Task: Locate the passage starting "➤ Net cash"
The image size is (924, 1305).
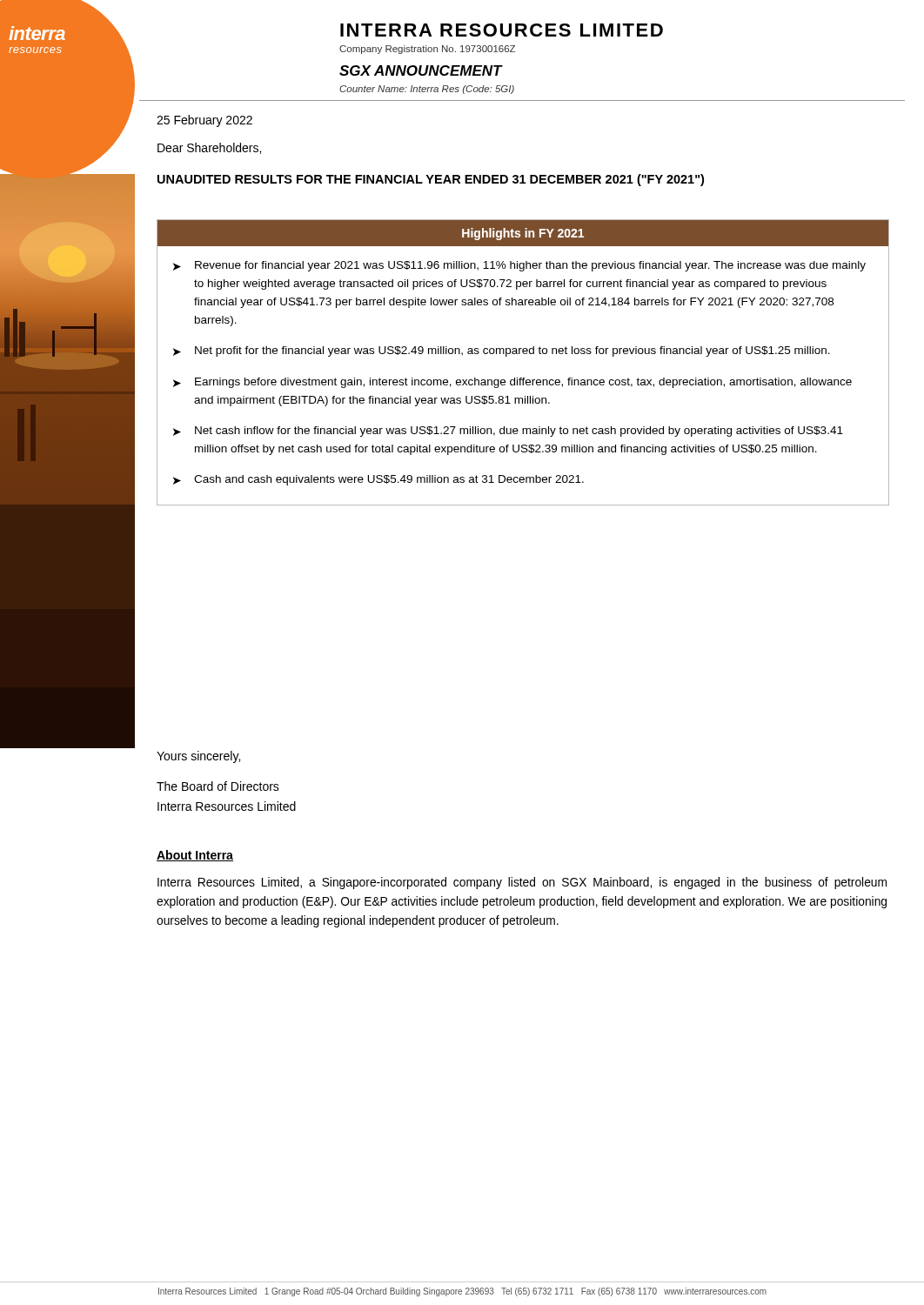Action: [521, 440]
